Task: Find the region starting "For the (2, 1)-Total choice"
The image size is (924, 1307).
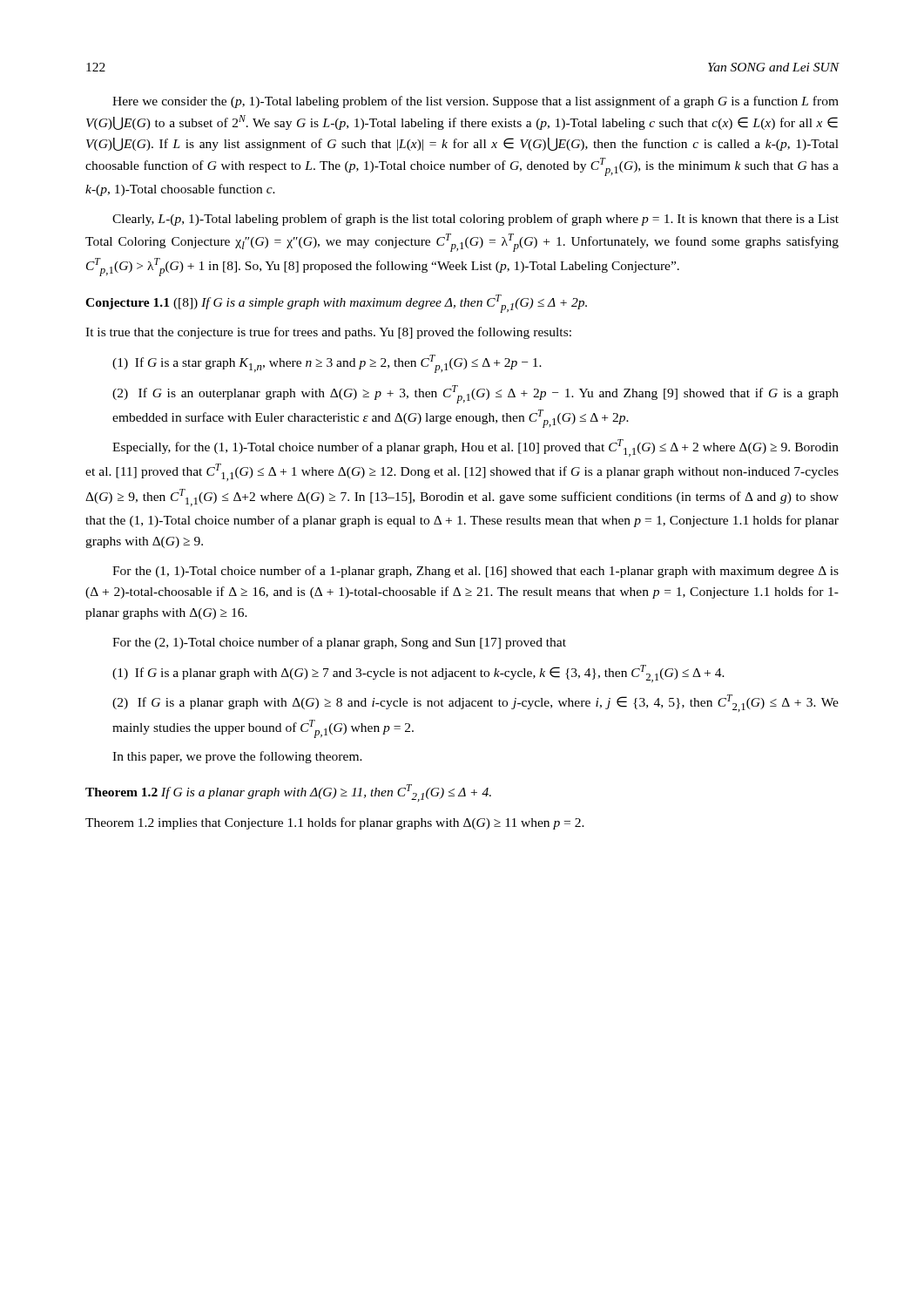Action: [462, 642]
